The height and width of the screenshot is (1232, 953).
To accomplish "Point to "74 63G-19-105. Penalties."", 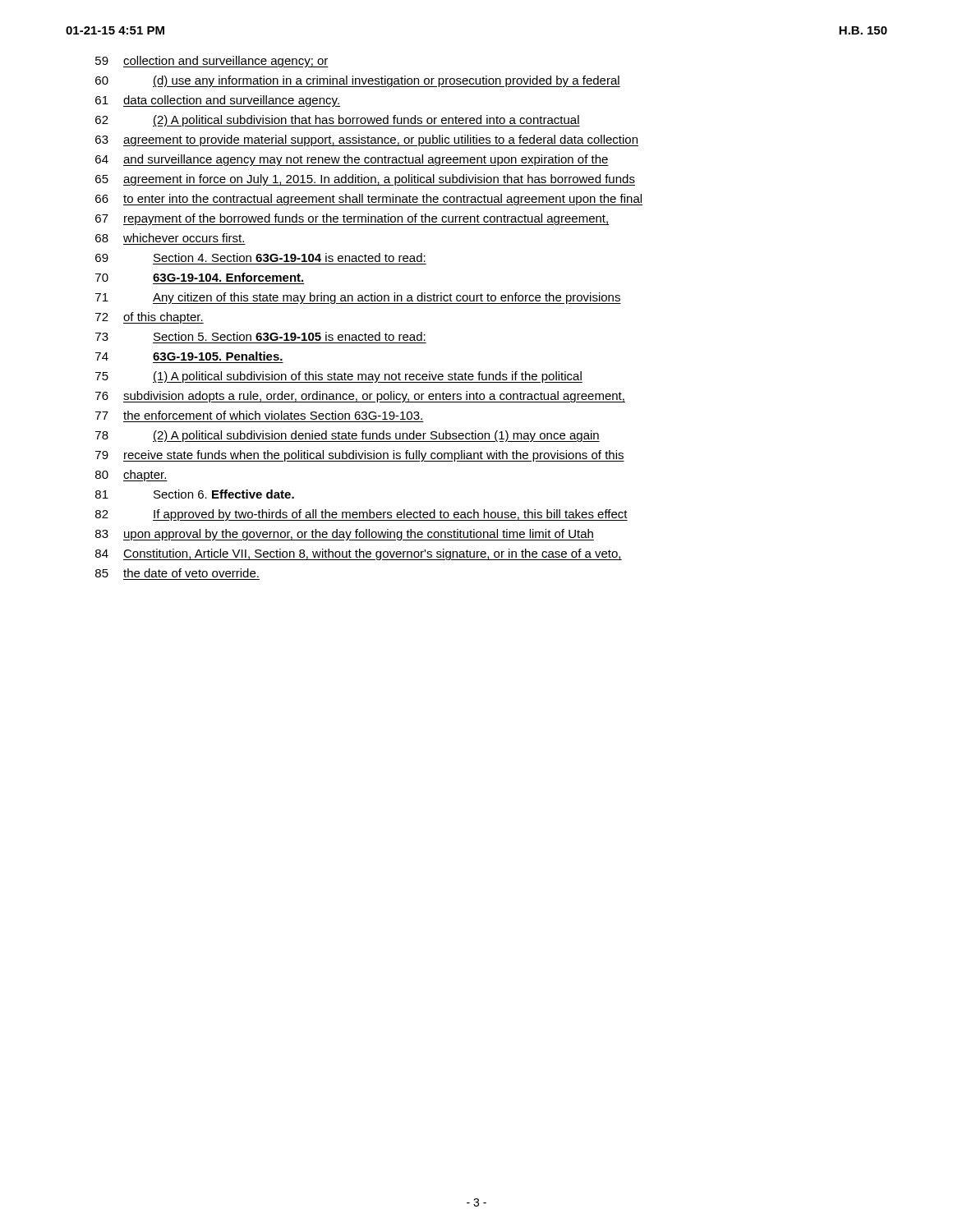I will click(189, 356).
